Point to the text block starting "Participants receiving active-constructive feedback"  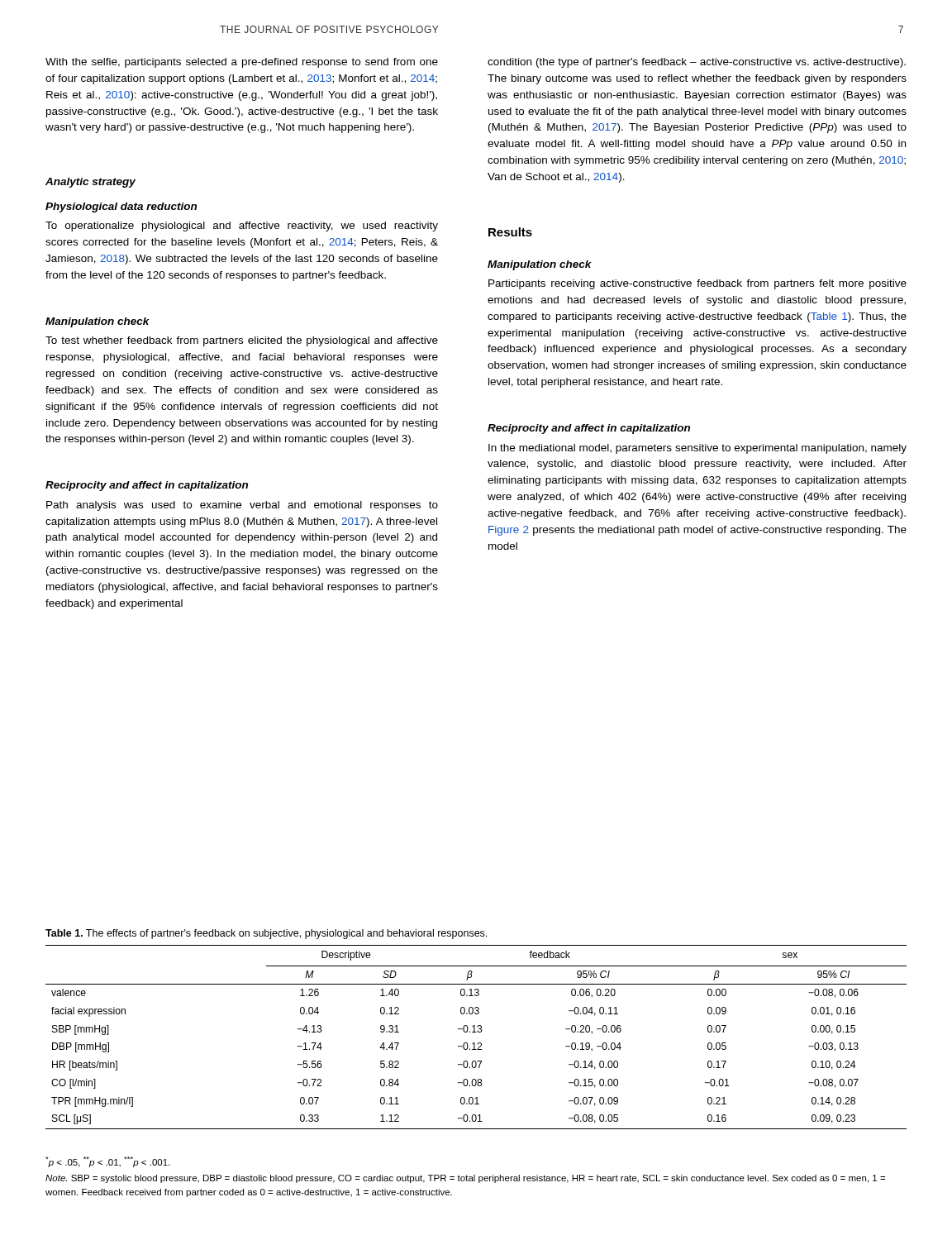pos(697,332)
